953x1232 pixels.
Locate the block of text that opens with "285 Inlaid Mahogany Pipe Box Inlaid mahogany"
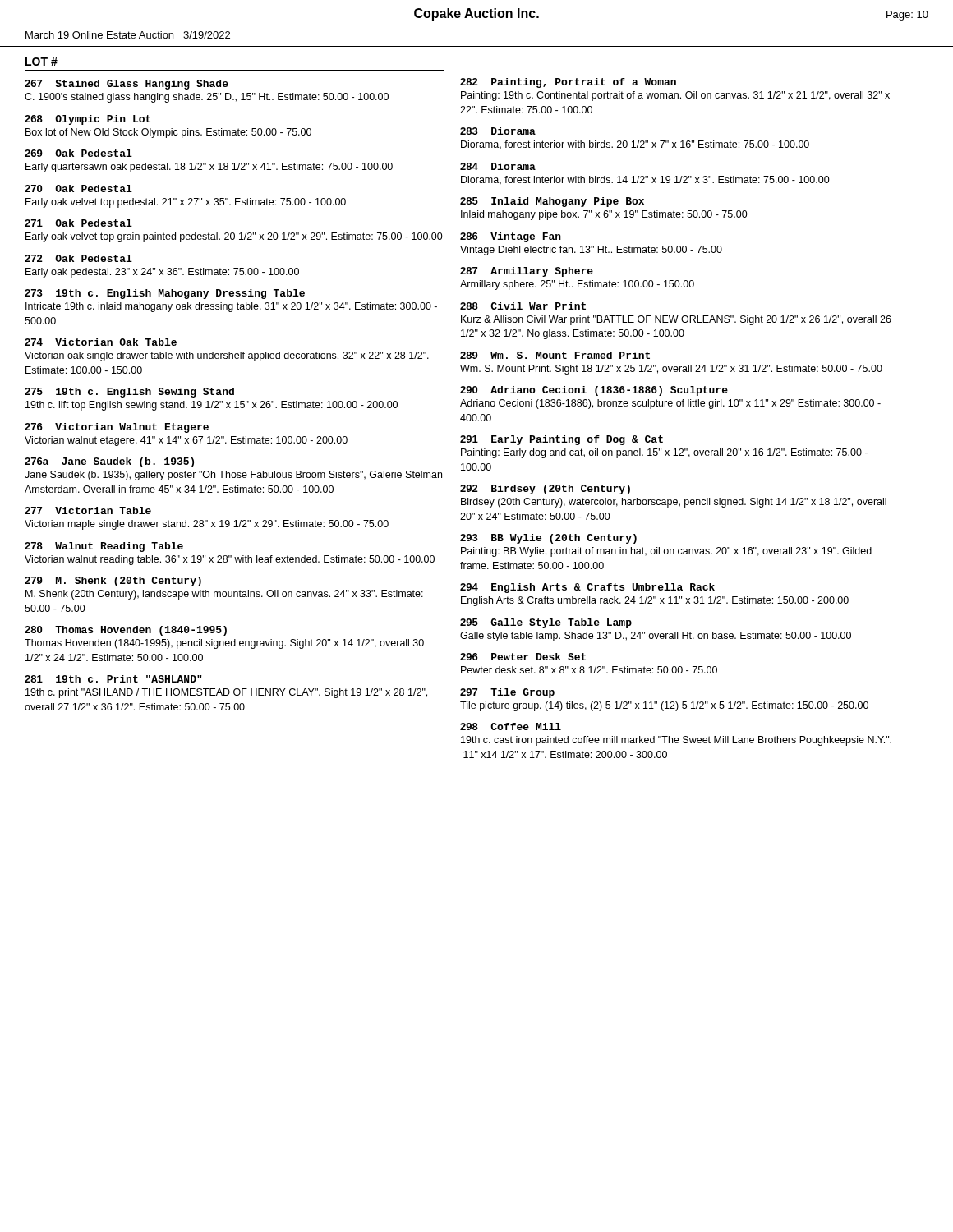tap(678, 208)
